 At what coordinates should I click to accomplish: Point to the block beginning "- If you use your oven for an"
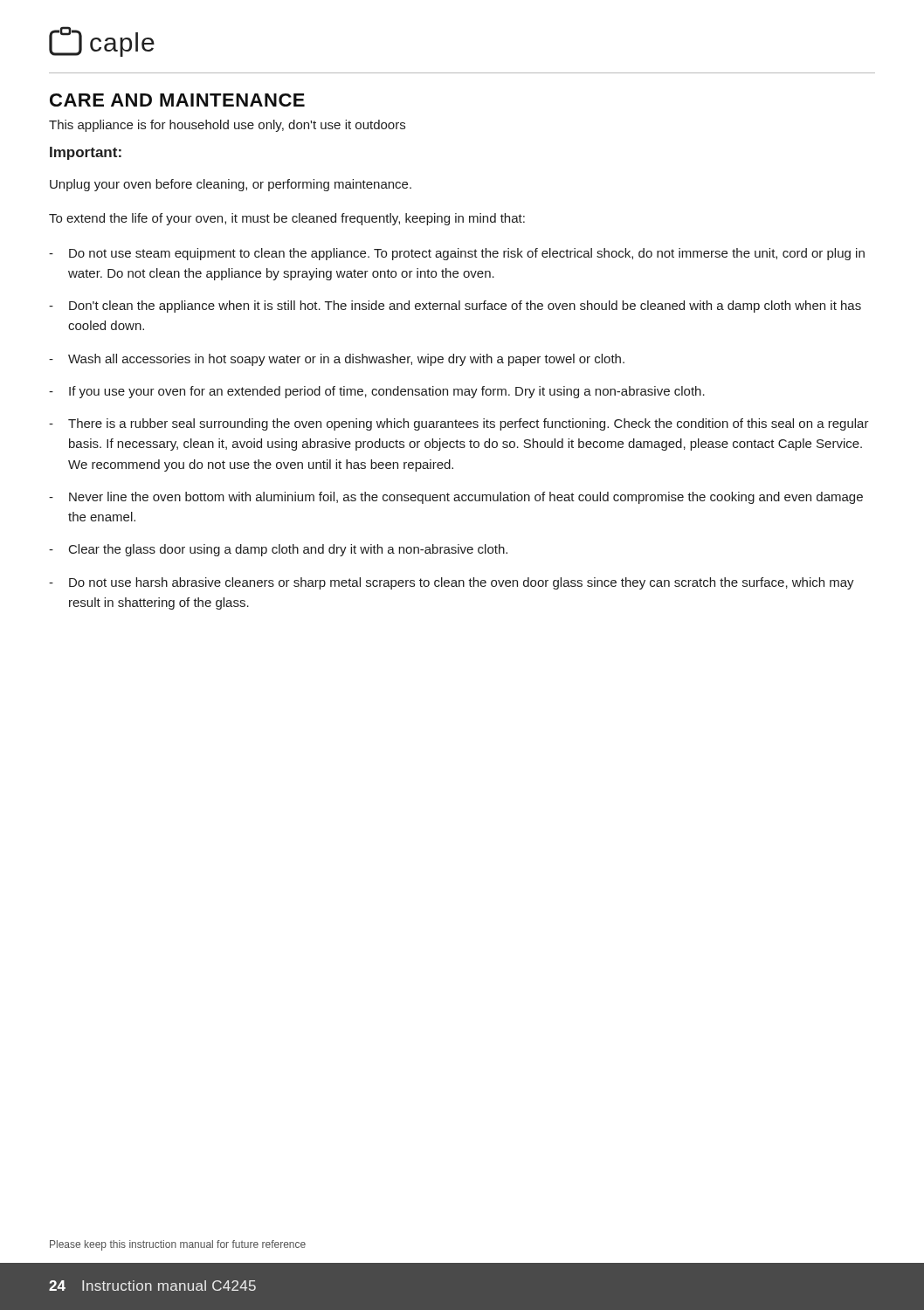(462, 391)
